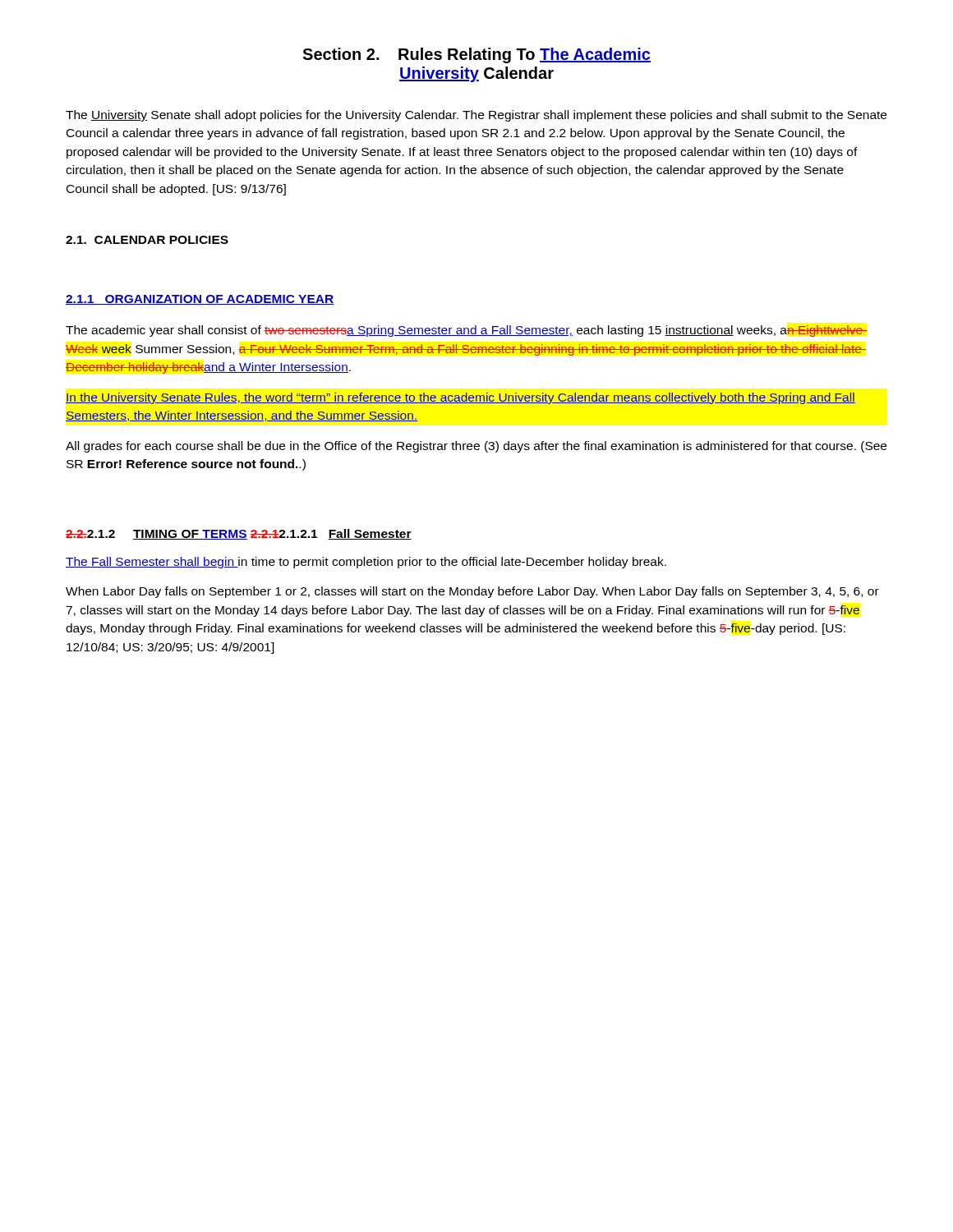Viewport: 953px width, 1232px height.
Task: Select the element starting "The University Senate shall adopt"
Action: (476, 152)
